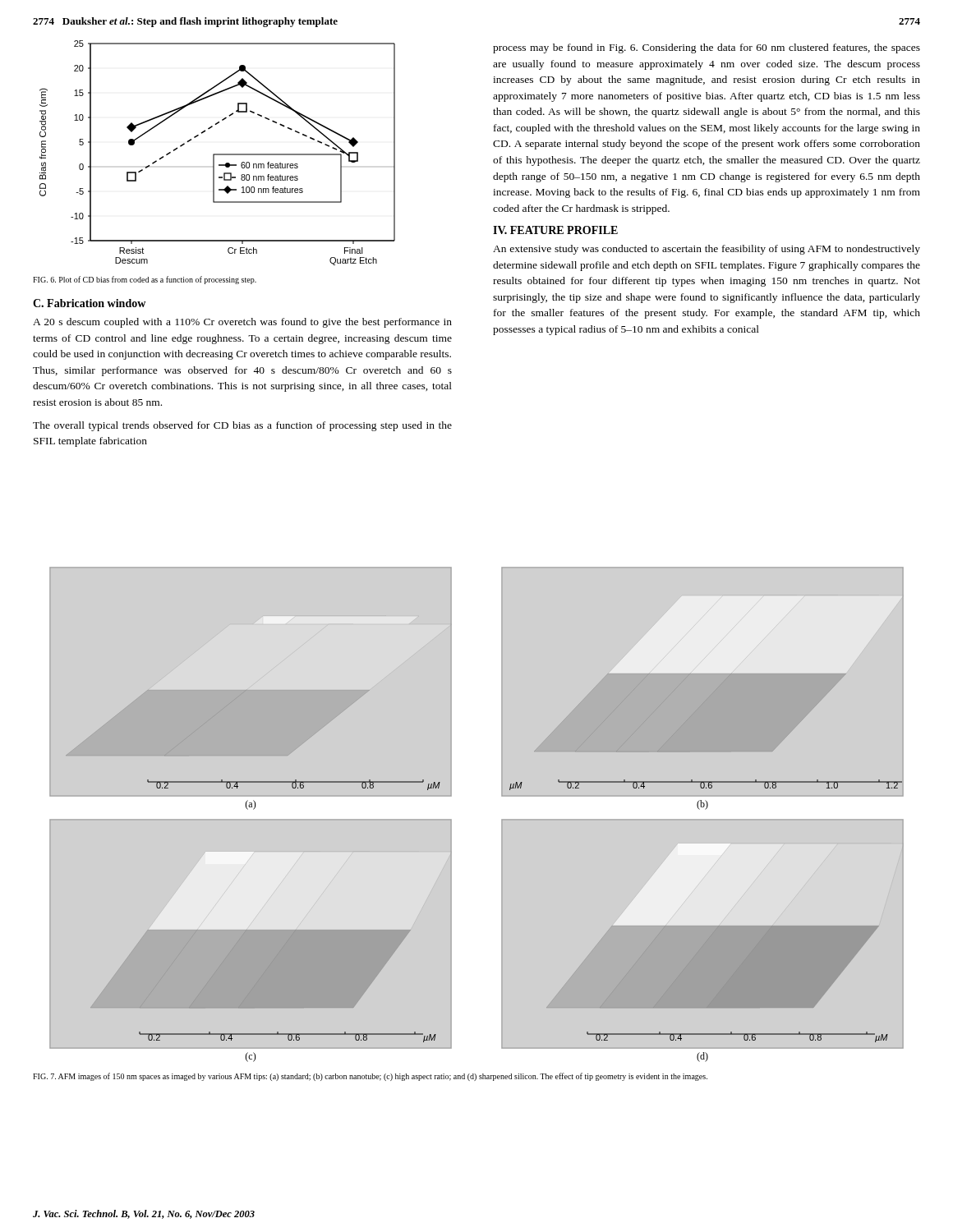Locate the text block containing "An extensive study was conducted to ascertain"
Viewport: 953px width, 1232px height.
[707, 289]
